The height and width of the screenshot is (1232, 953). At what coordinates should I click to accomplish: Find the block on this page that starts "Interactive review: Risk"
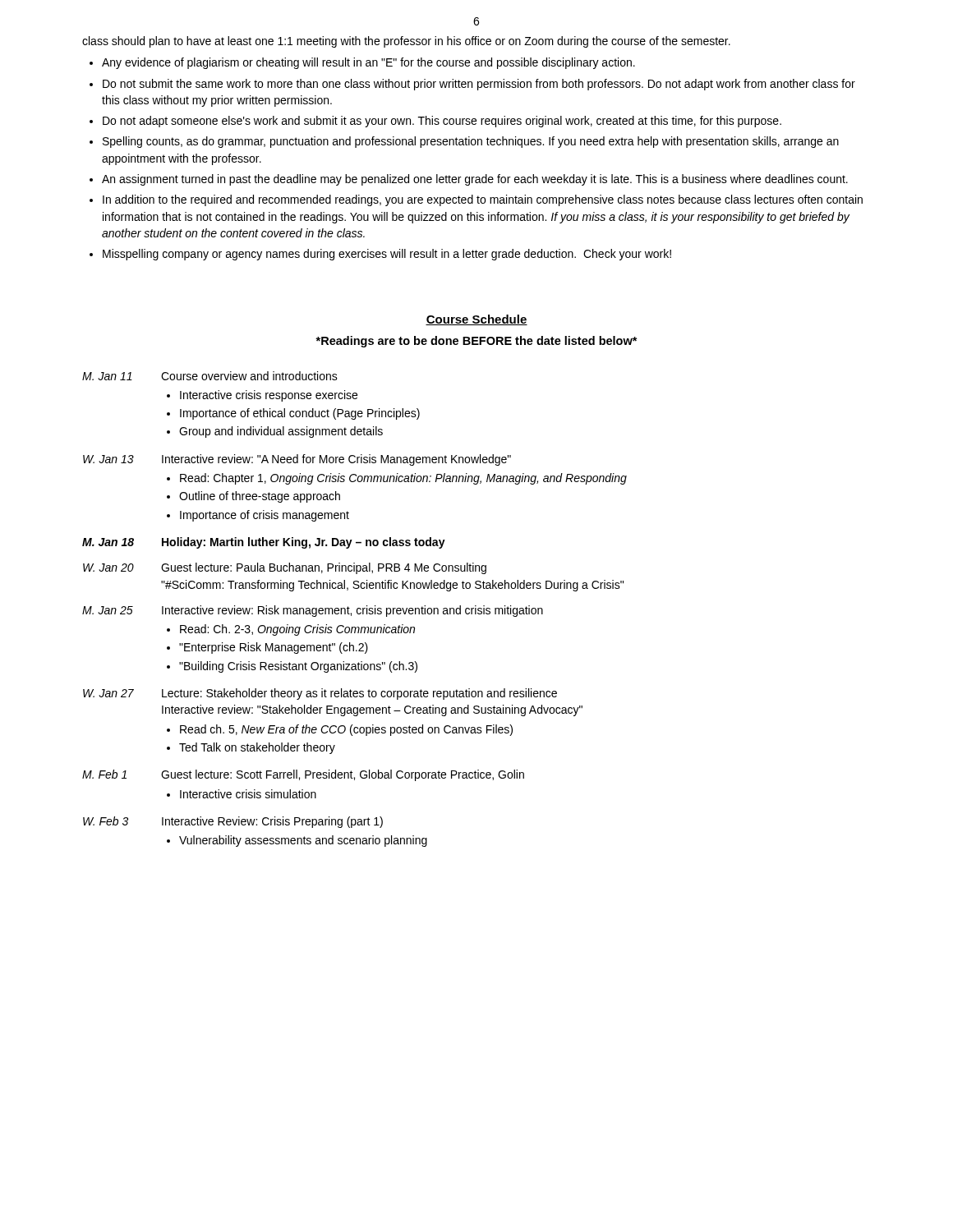coord(352,611)
